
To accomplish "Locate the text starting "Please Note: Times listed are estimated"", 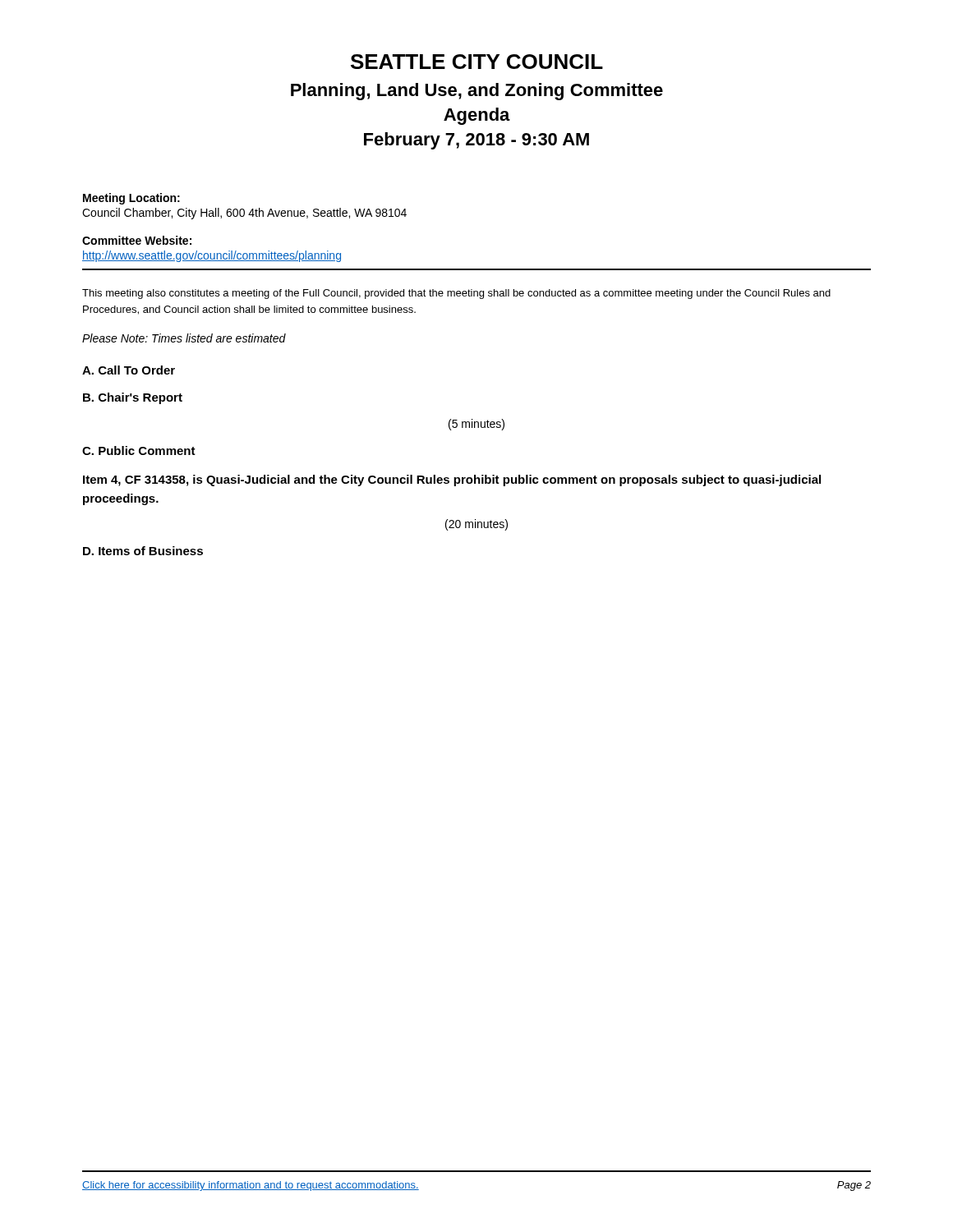I will point(184,338).
